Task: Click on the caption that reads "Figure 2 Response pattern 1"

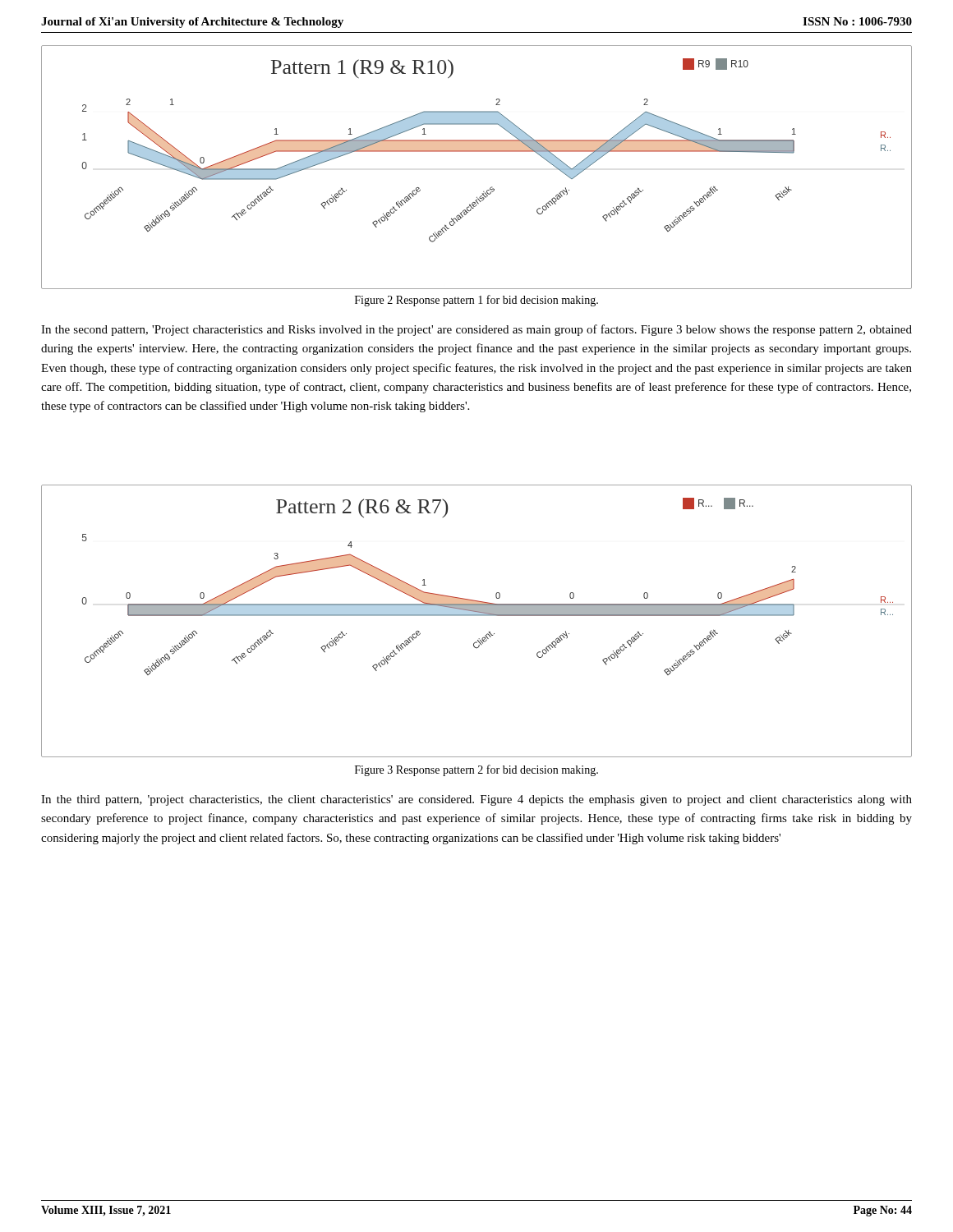Action: [x=476, y=300]
